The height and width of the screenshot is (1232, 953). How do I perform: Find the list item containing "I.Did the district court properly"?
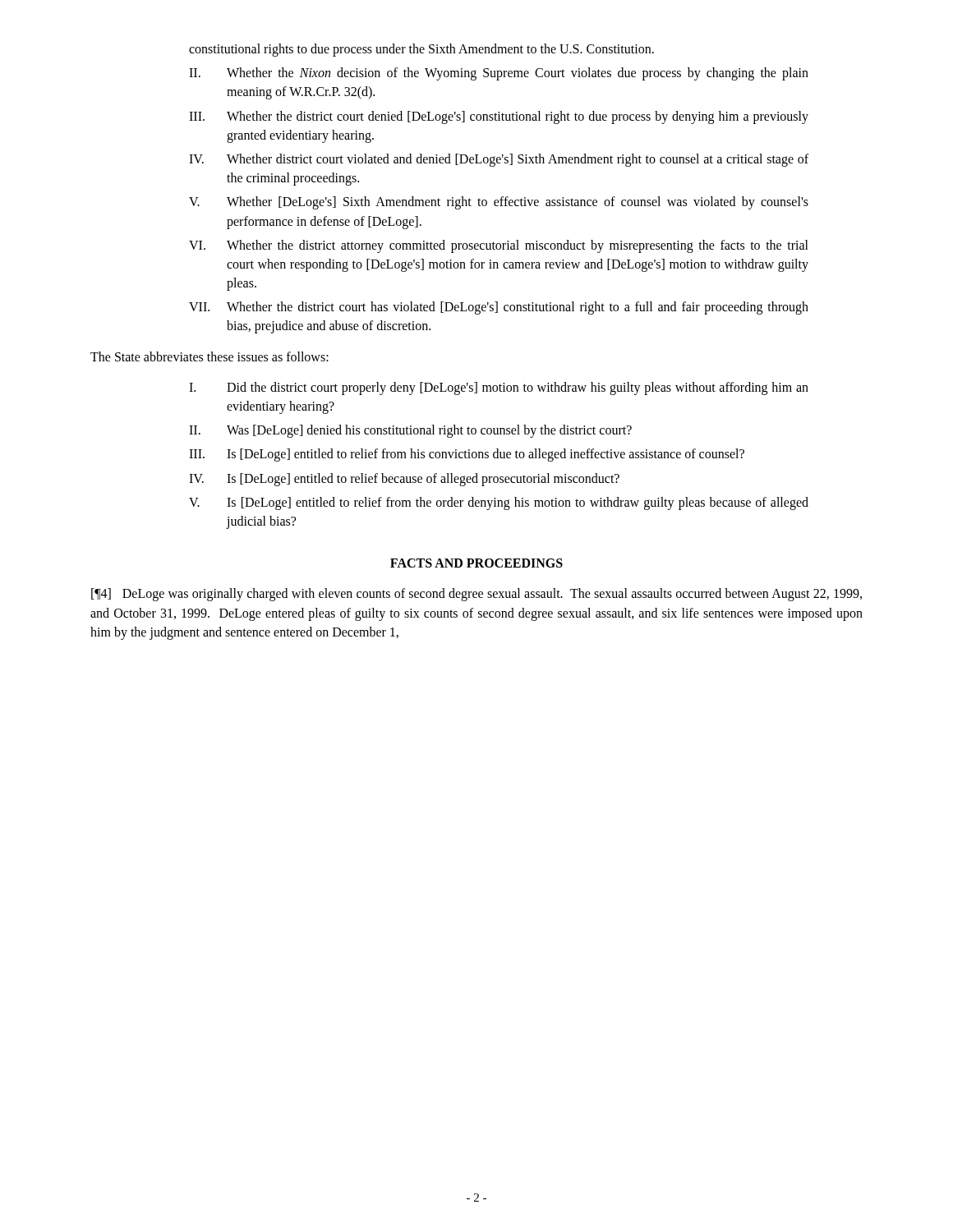pyautogui.click(x=499, y=397)
